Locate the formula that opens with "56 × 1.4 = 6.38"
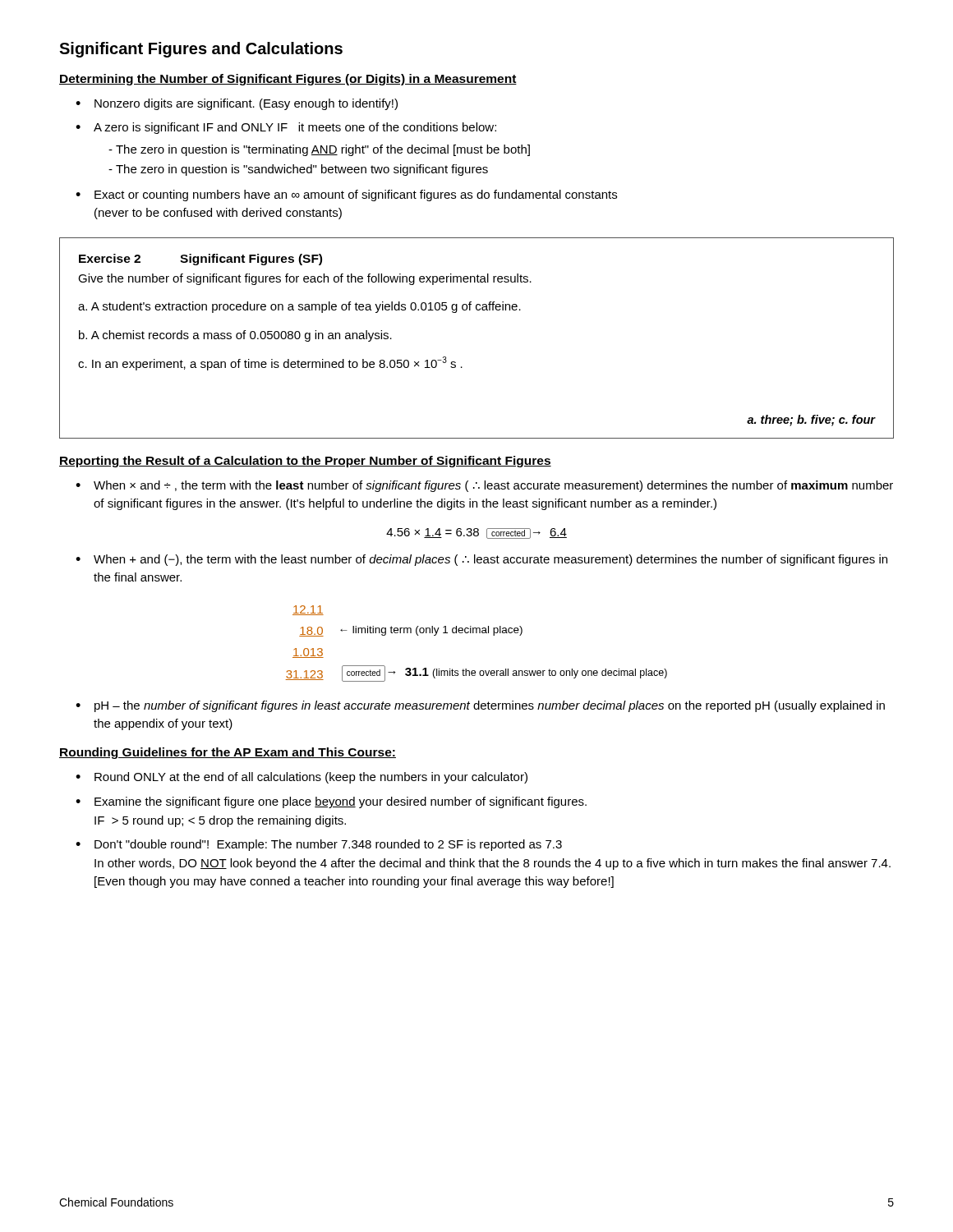 476,532
